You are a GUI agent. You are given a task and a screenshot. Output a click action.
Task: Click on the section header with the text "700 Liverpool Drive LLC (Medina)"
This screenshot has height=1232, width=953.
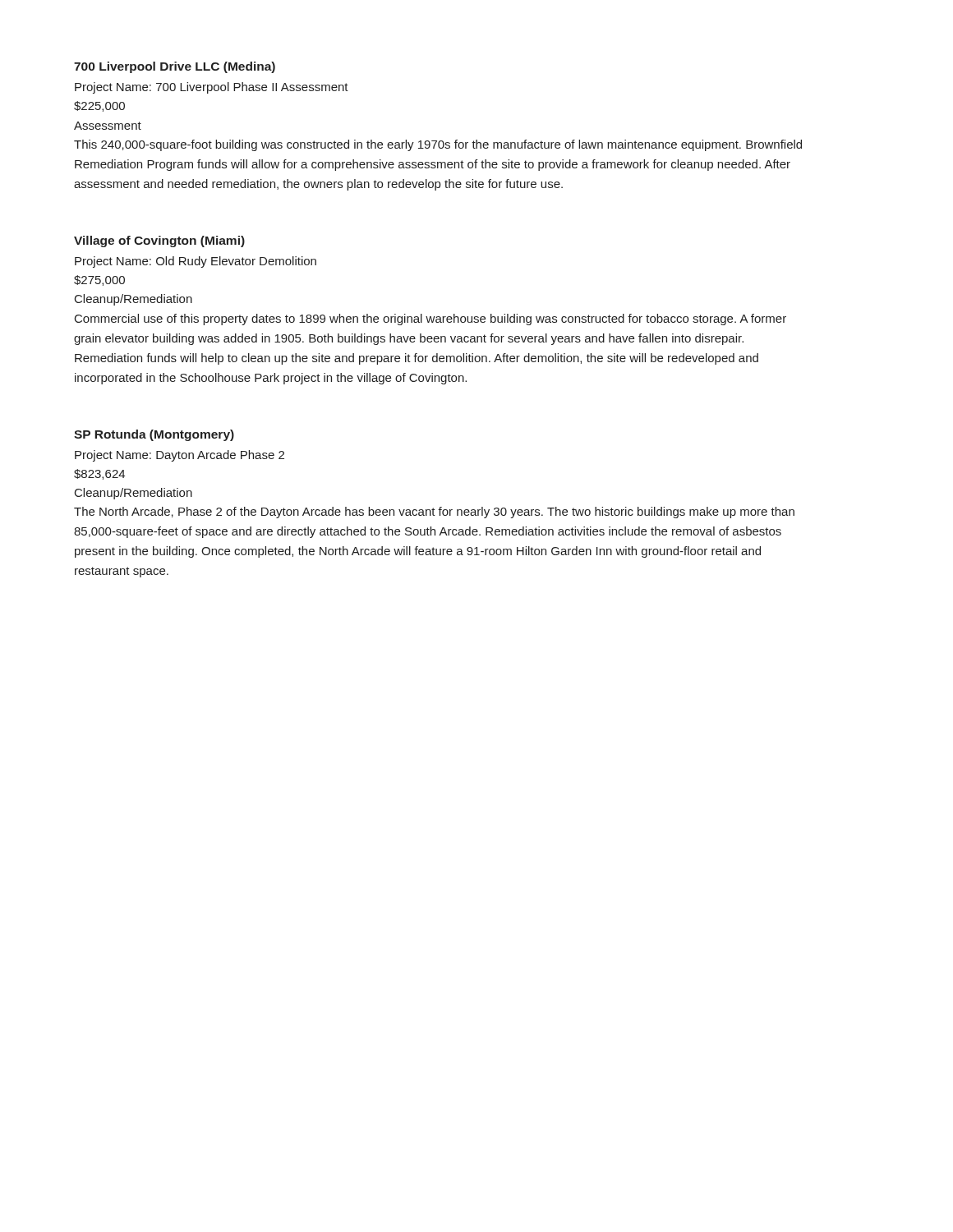[x=175, y=67]
